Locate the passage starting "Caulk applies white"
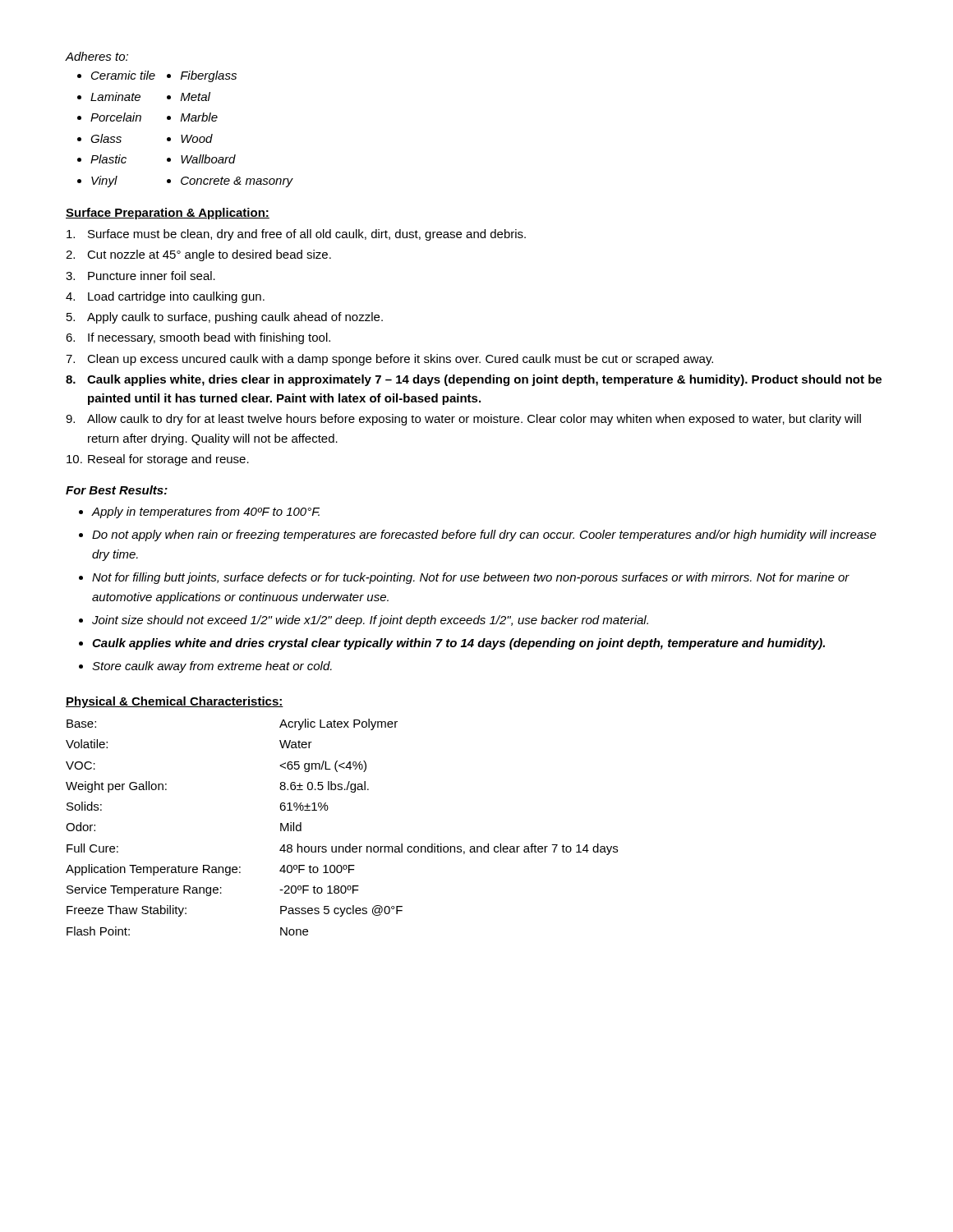The width and height of the screenshot is (953, 1232). tap(459, 643)
